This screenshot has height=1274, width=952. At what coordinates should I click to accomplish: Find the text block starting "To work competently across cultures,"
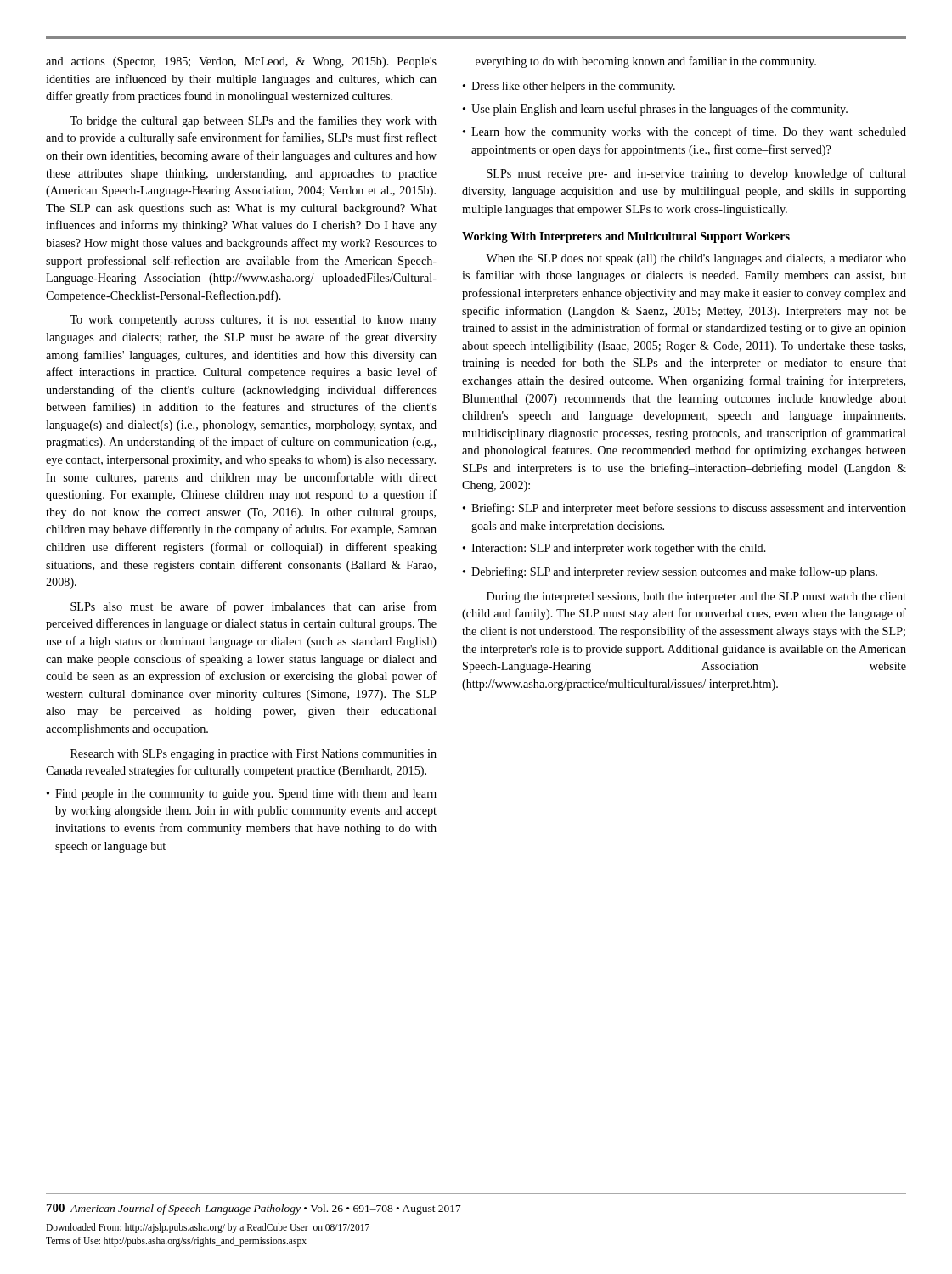pos(241,451)
